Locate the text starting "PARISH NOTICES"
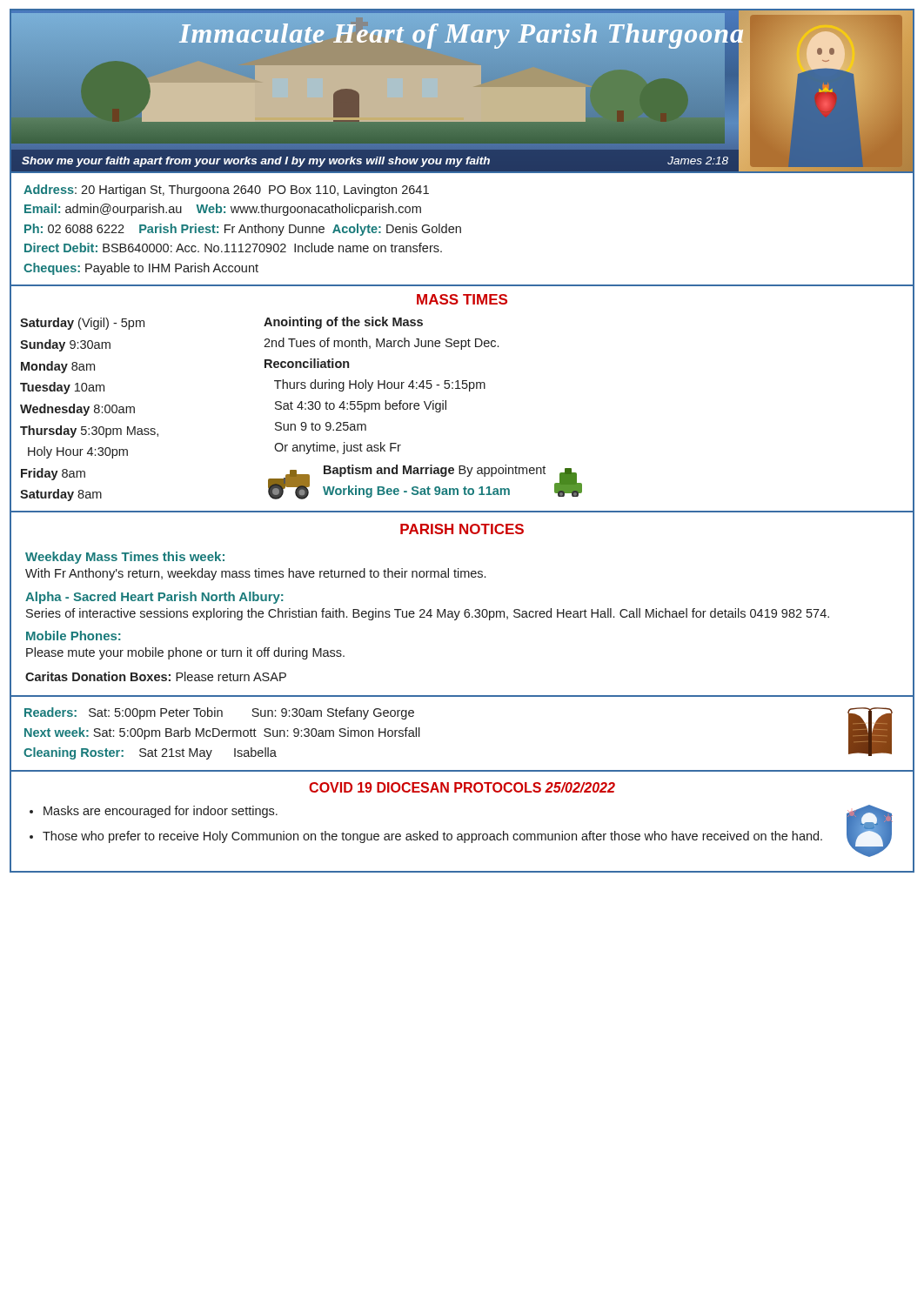 [x=462, y=530]
